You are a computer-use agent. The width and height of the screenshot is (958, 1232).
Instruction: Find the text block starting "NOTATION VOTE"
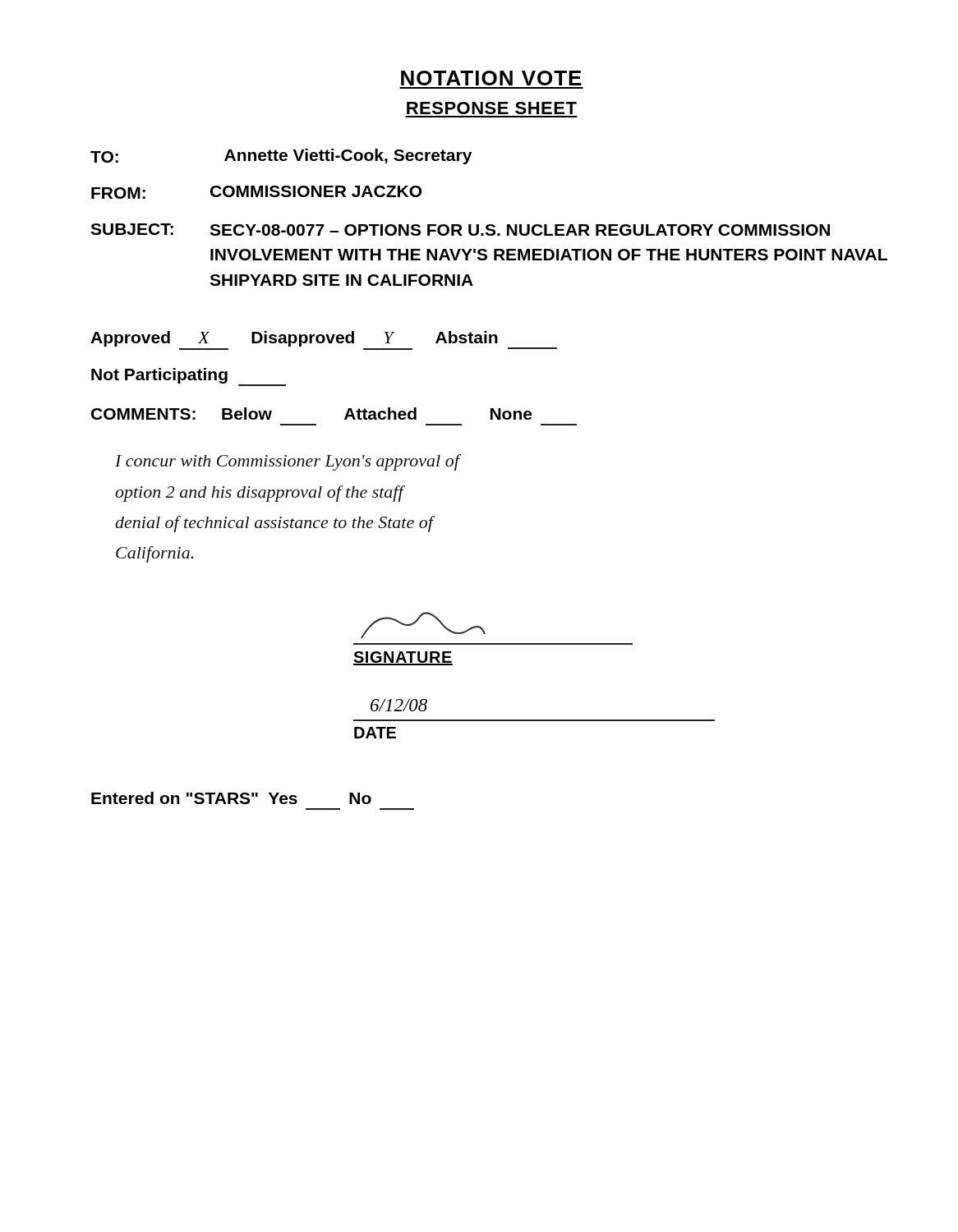pos(491,78)
